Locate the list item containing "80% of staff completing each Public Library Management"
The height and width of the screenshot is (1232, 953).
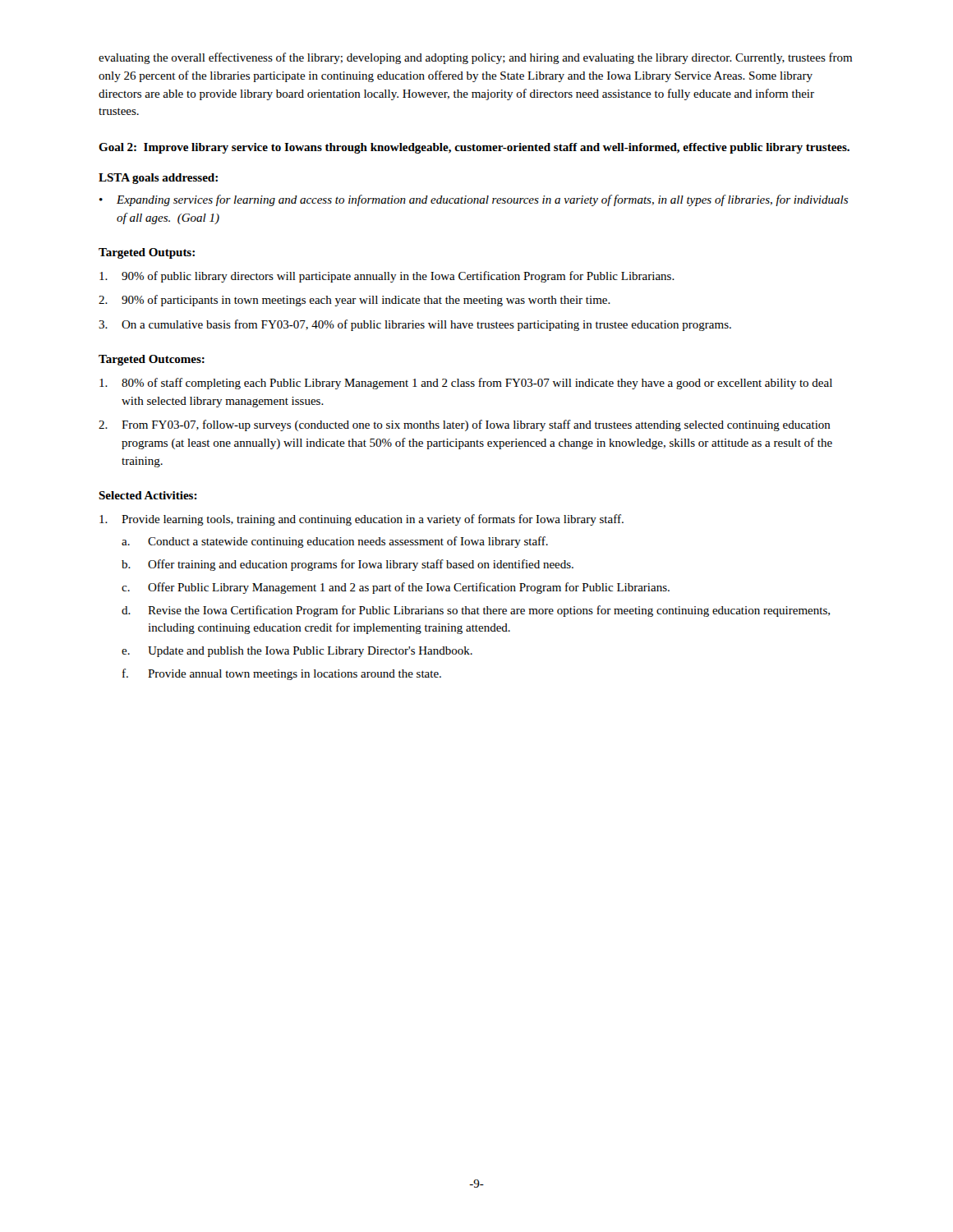click(x=476, y=392)
